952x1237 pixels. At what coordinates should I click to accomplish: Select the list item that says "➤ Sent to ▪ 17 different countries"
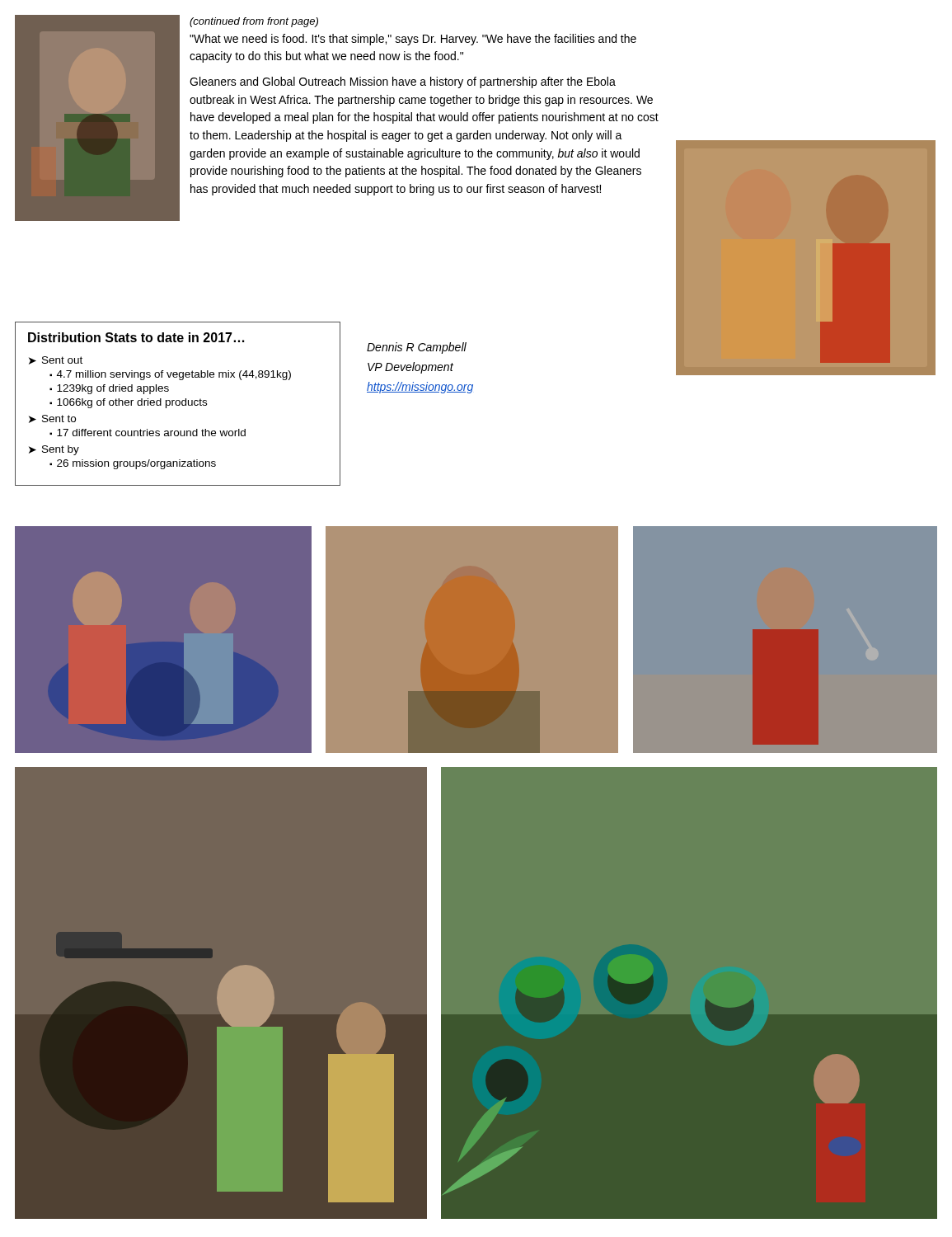pyautogui.click(x=137, y=426)
